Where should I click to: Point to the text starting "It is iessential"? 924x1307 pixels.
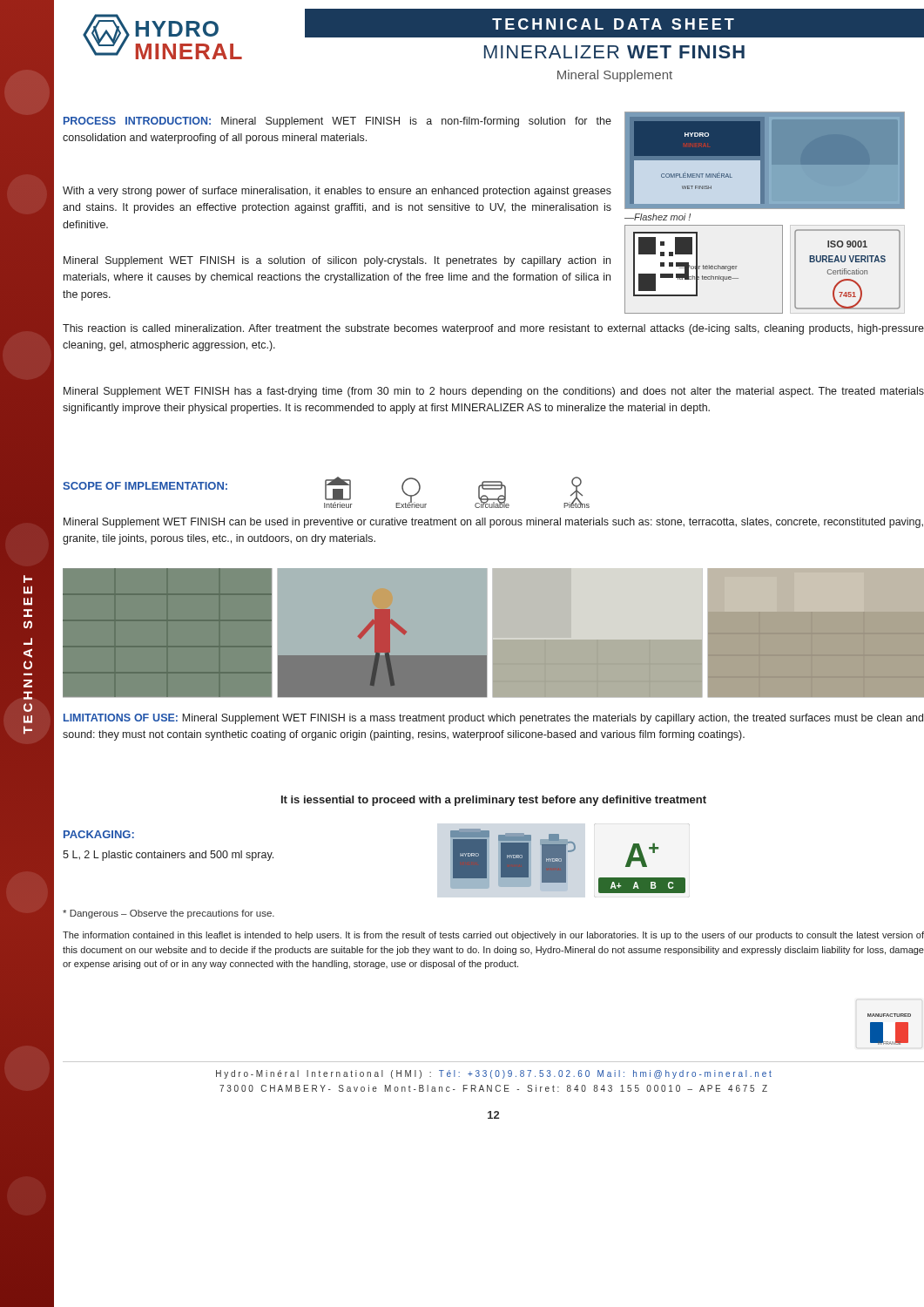493,799
